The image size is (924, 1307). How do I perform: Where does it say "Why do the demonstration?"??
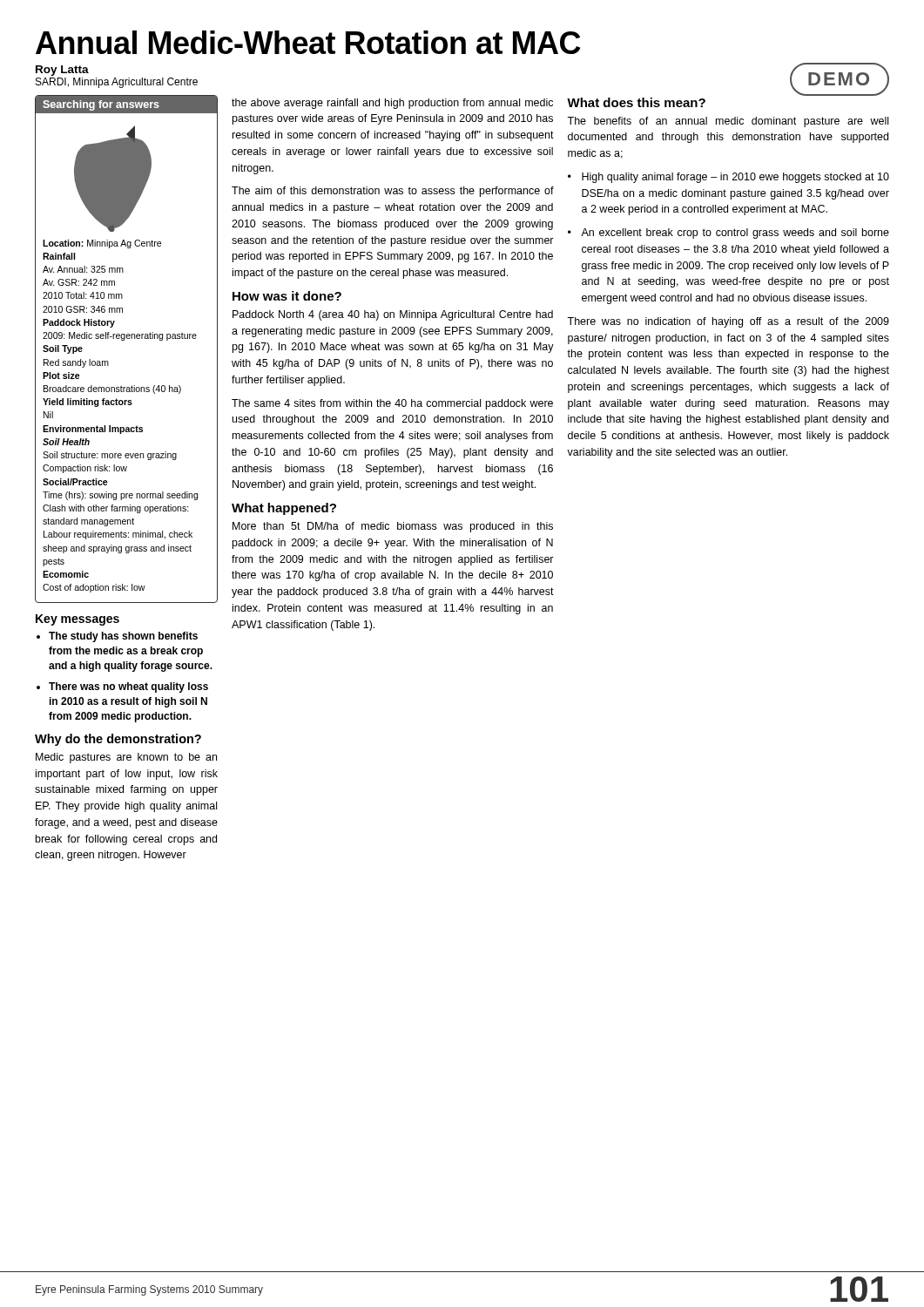118,739
